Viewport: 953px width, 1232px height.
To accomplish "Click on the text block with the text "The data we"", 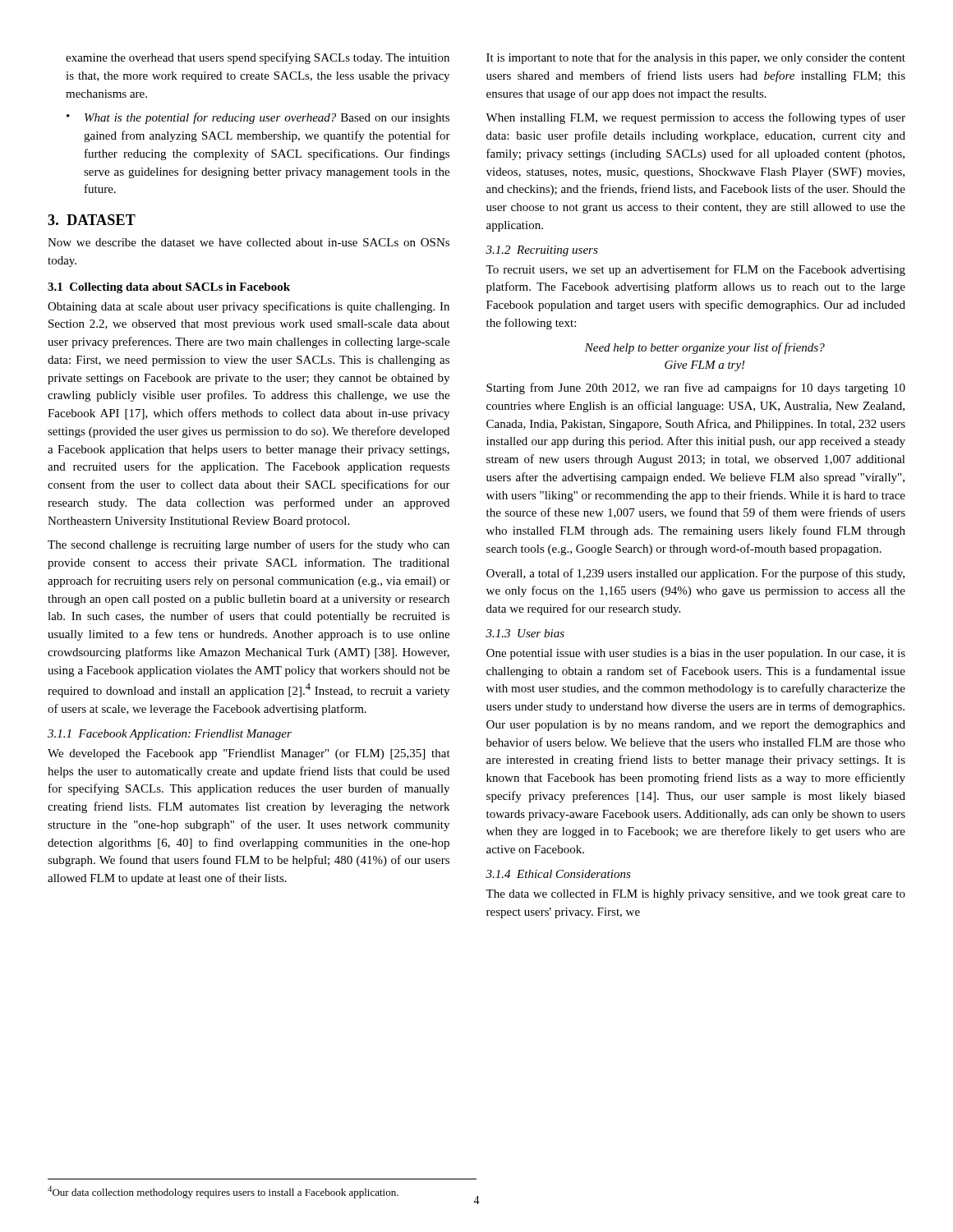I will point(696,903).
